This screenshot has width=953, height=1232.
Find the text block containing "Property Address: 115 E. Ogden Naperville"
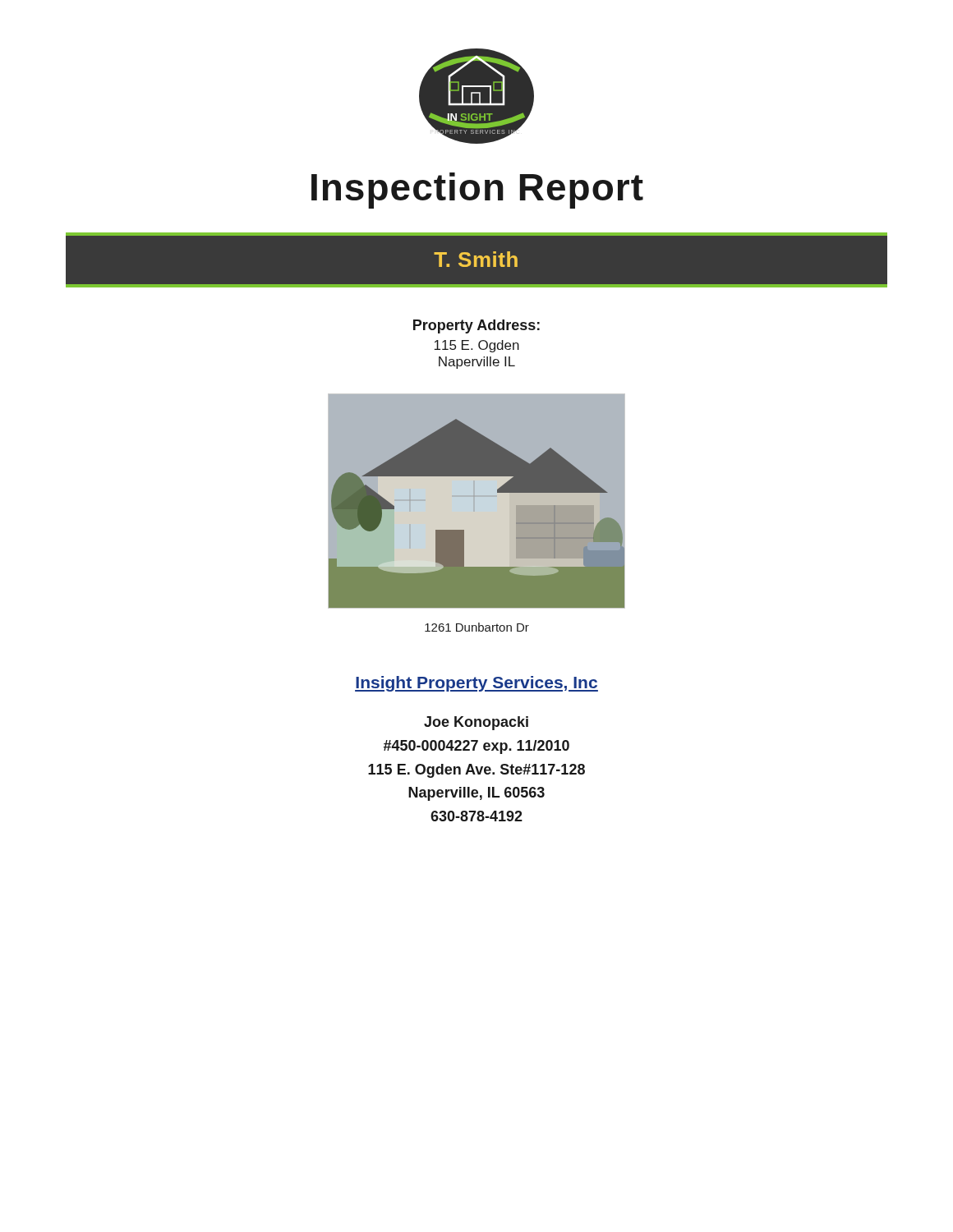click(476, 344)
